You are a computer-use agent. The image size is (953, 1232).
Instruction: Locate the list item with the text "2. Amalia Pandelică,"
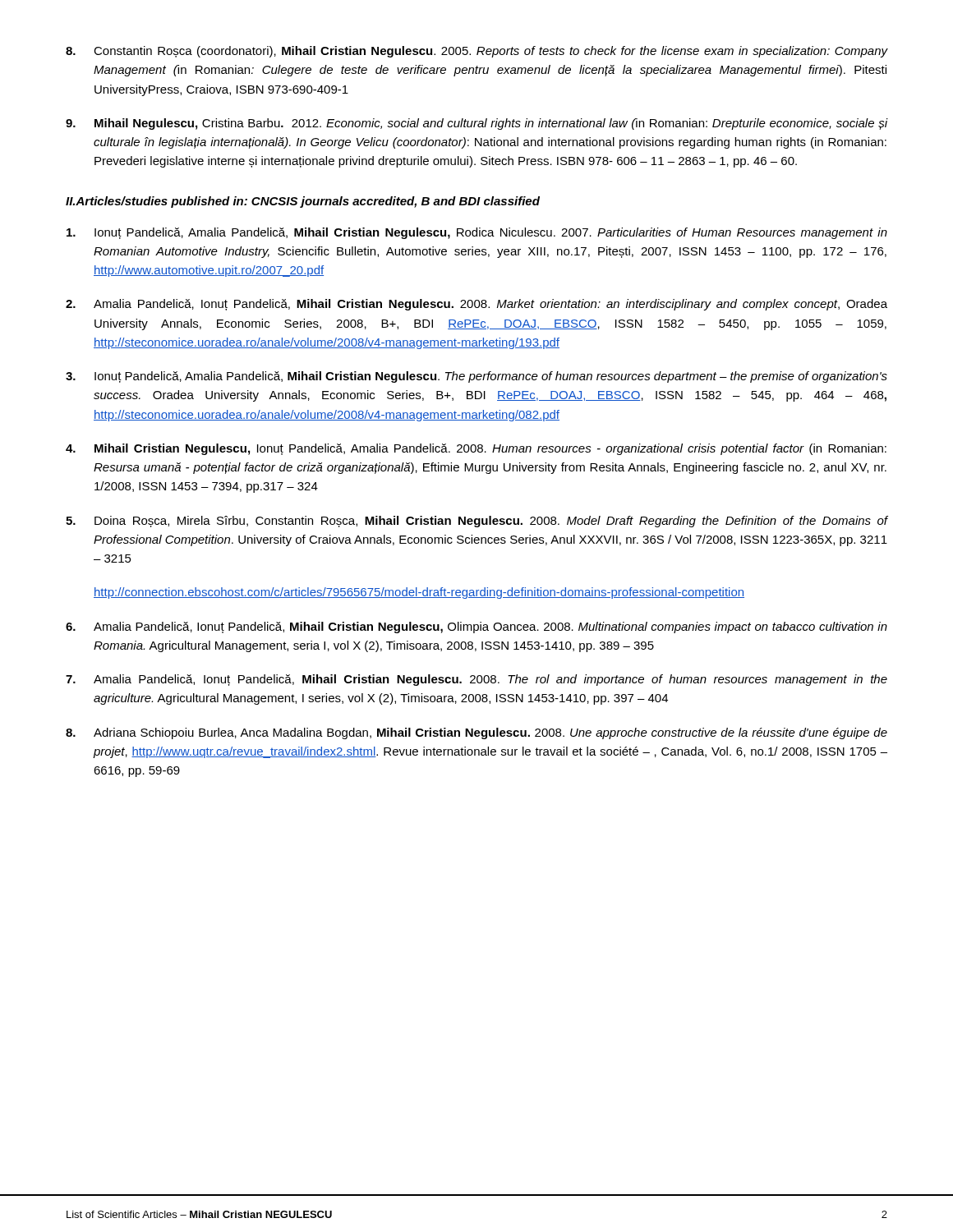[476, 323]
